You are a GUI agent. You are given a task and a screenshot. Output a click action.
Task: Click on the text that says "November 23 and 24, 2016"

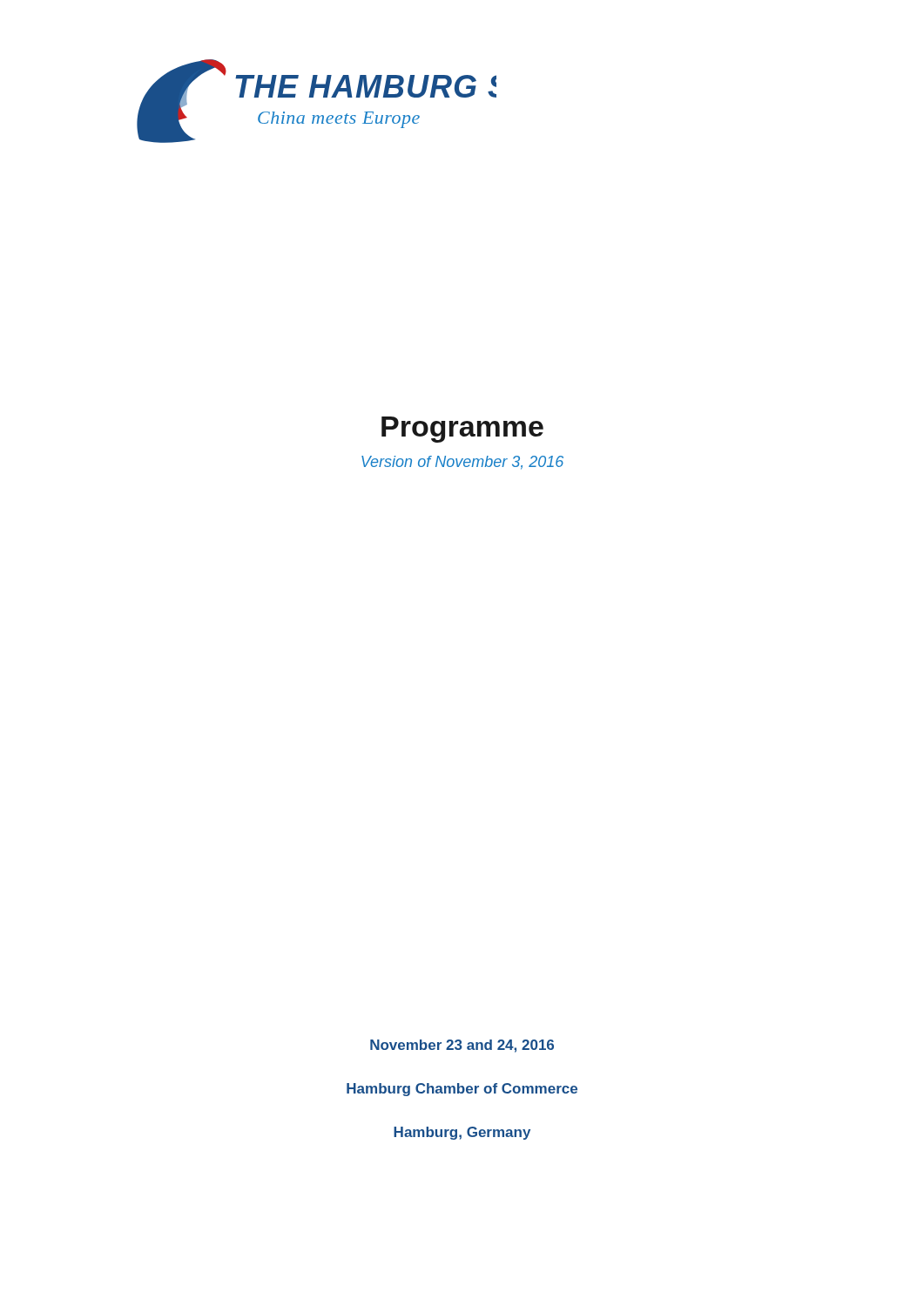pyautogui.click(x=462, y=1045)
